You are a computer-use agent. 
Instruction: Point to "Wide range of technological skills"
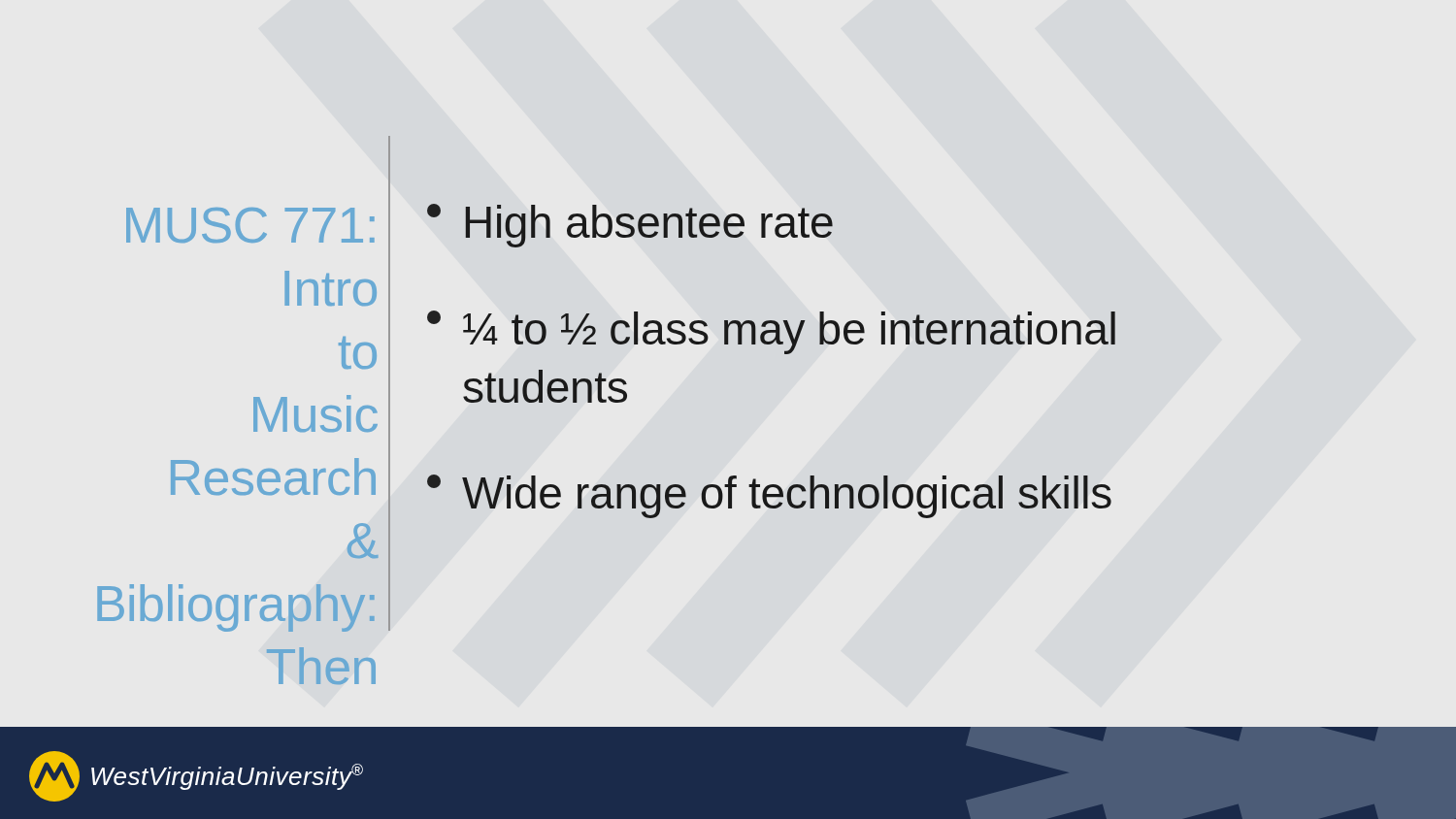click(x=770, y=494)
